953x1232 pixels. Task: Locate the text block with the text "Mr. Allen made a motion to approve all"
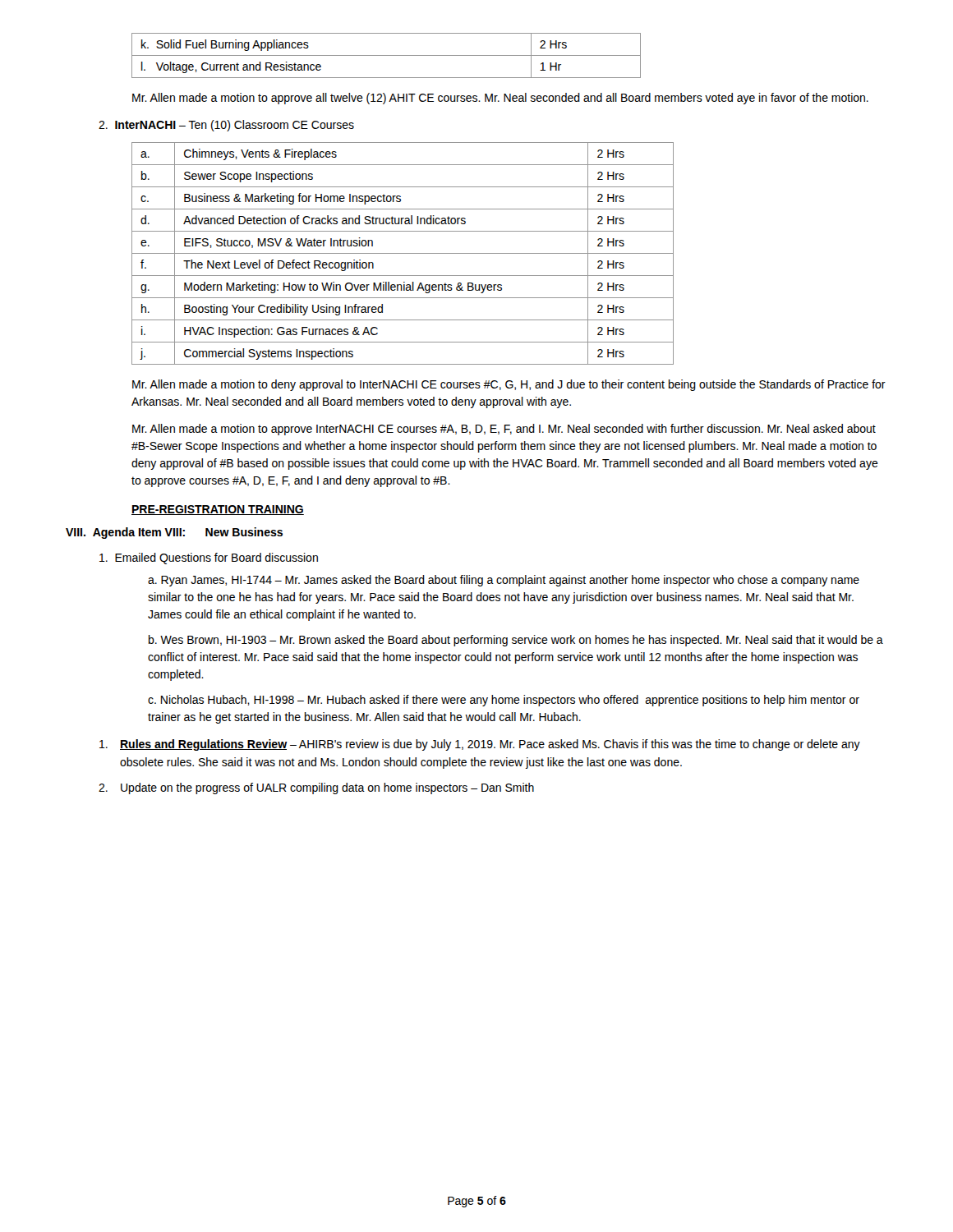[x=500, y=98]
